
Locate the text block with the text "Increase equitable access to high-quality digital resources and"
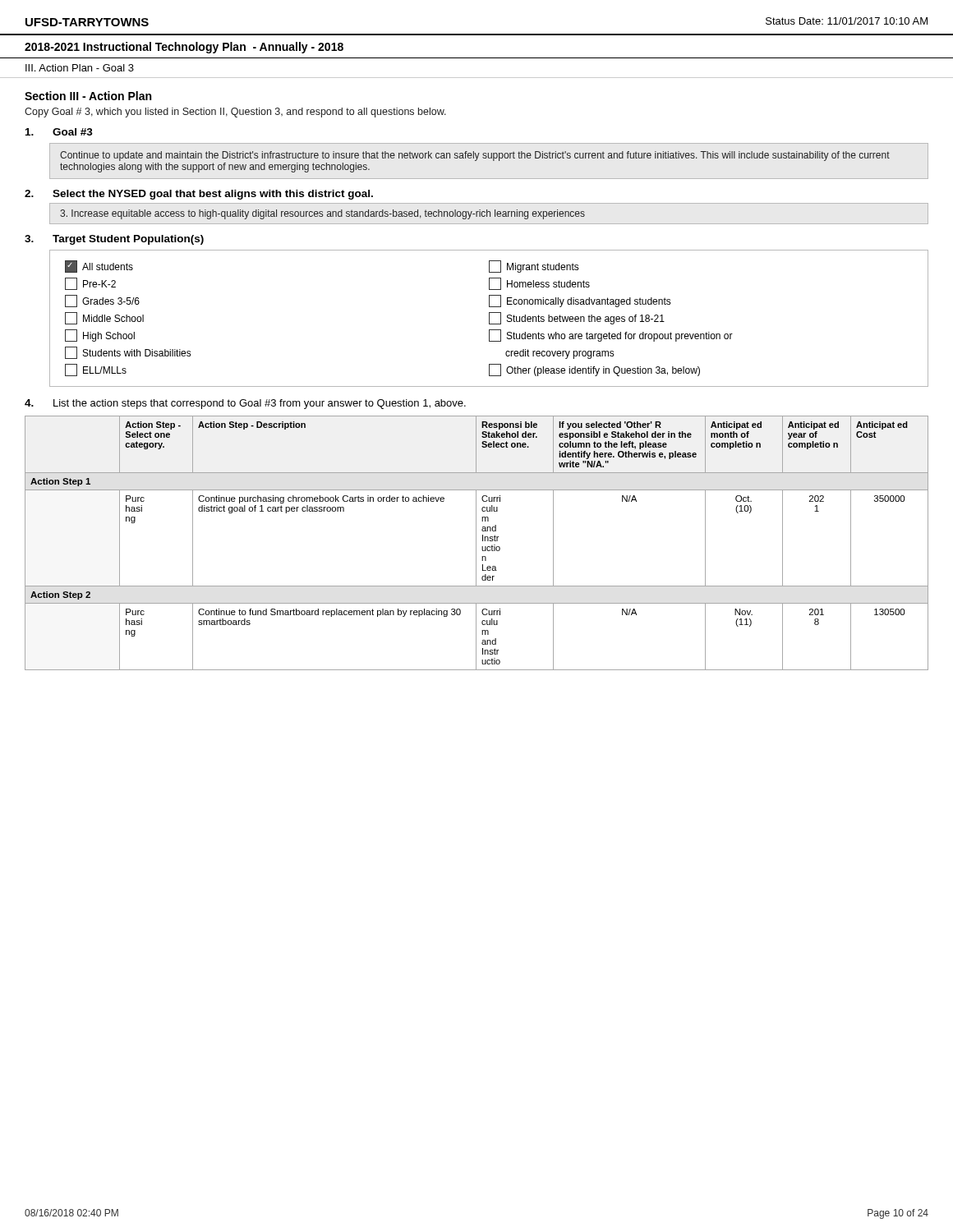(322, 214)
